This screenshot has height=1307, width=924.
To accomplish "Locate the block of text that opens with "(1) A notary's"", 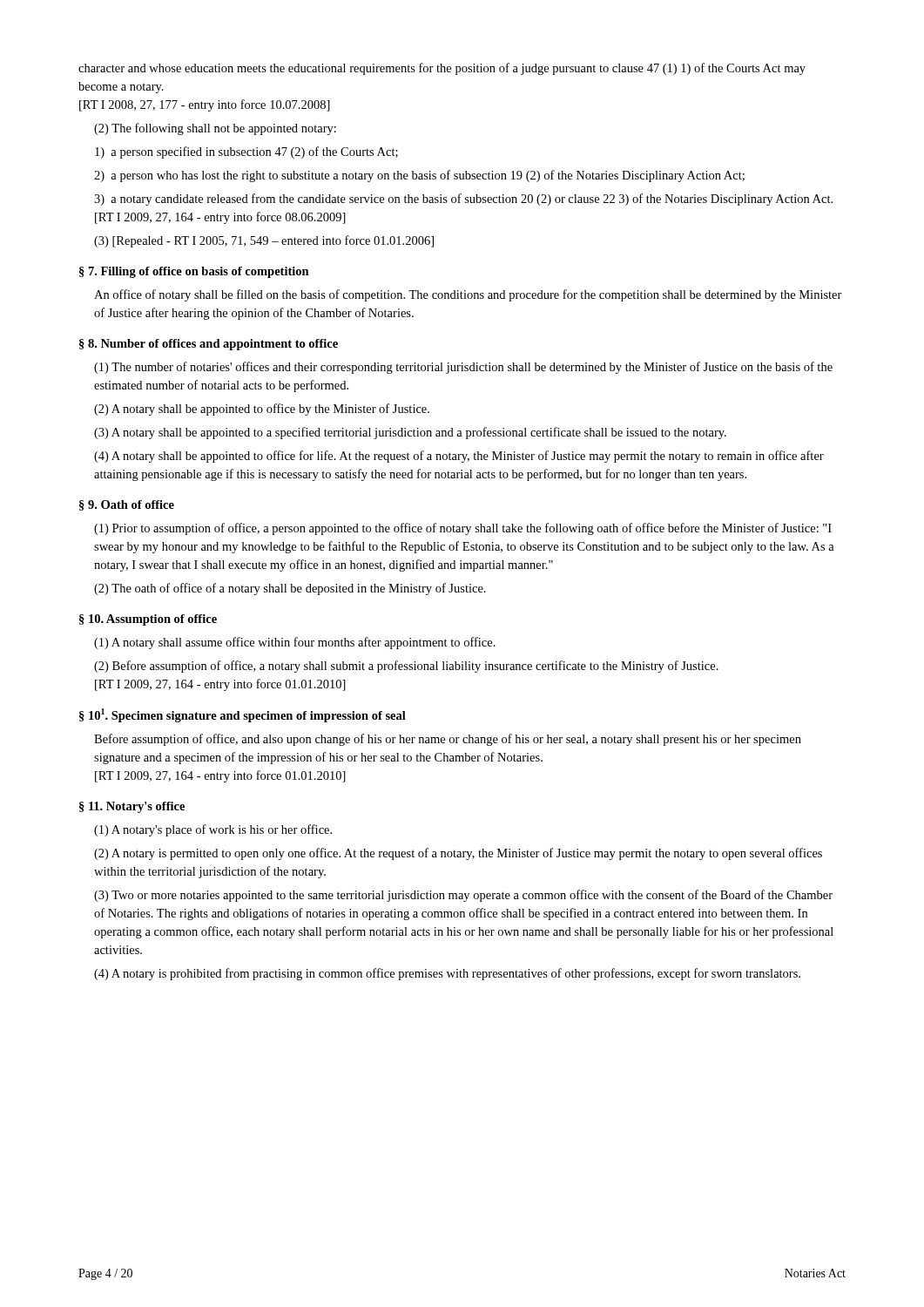I will (x=213, y=830).
